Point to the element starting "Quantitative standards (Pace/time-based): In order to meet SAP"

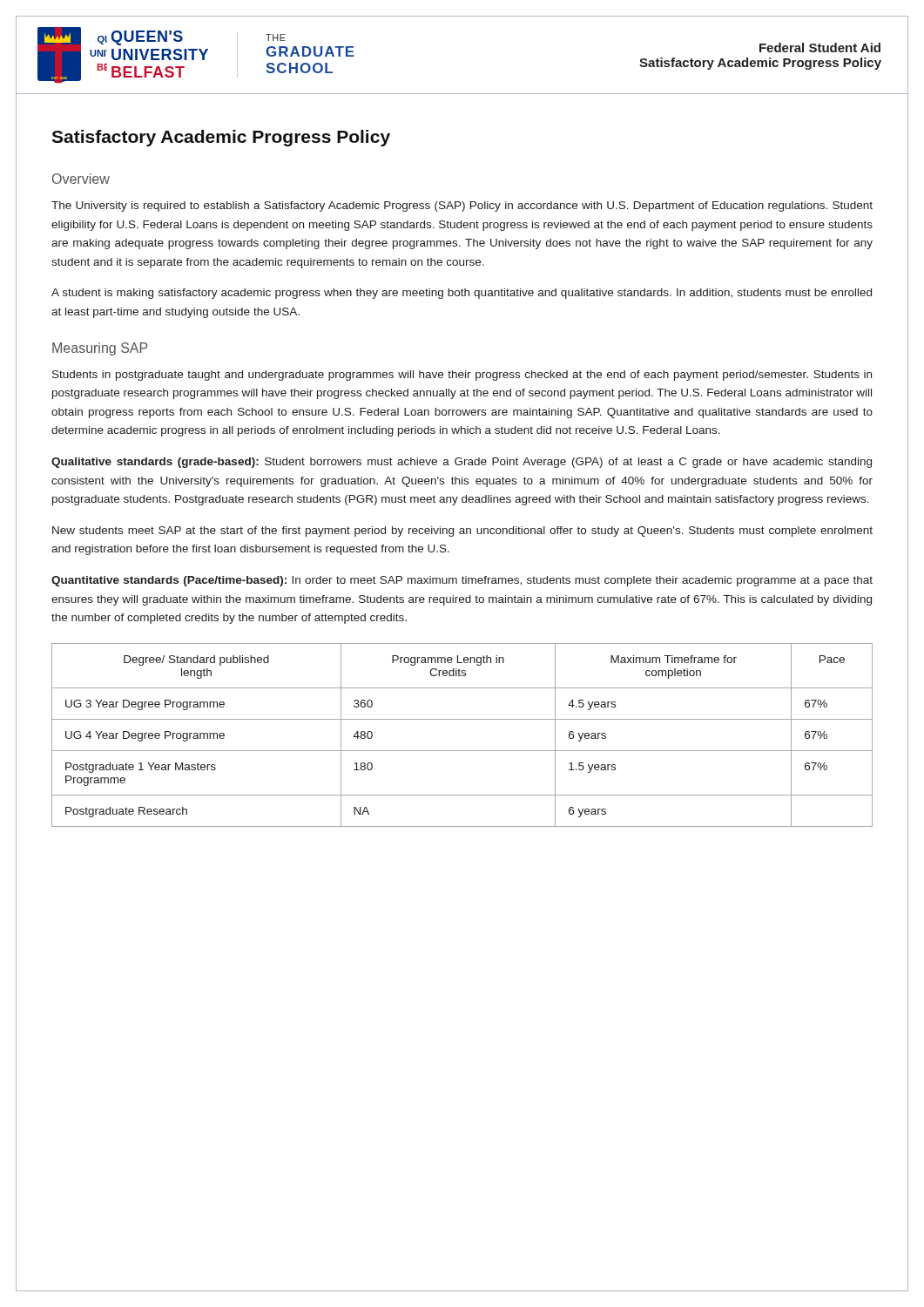point(462,599)
